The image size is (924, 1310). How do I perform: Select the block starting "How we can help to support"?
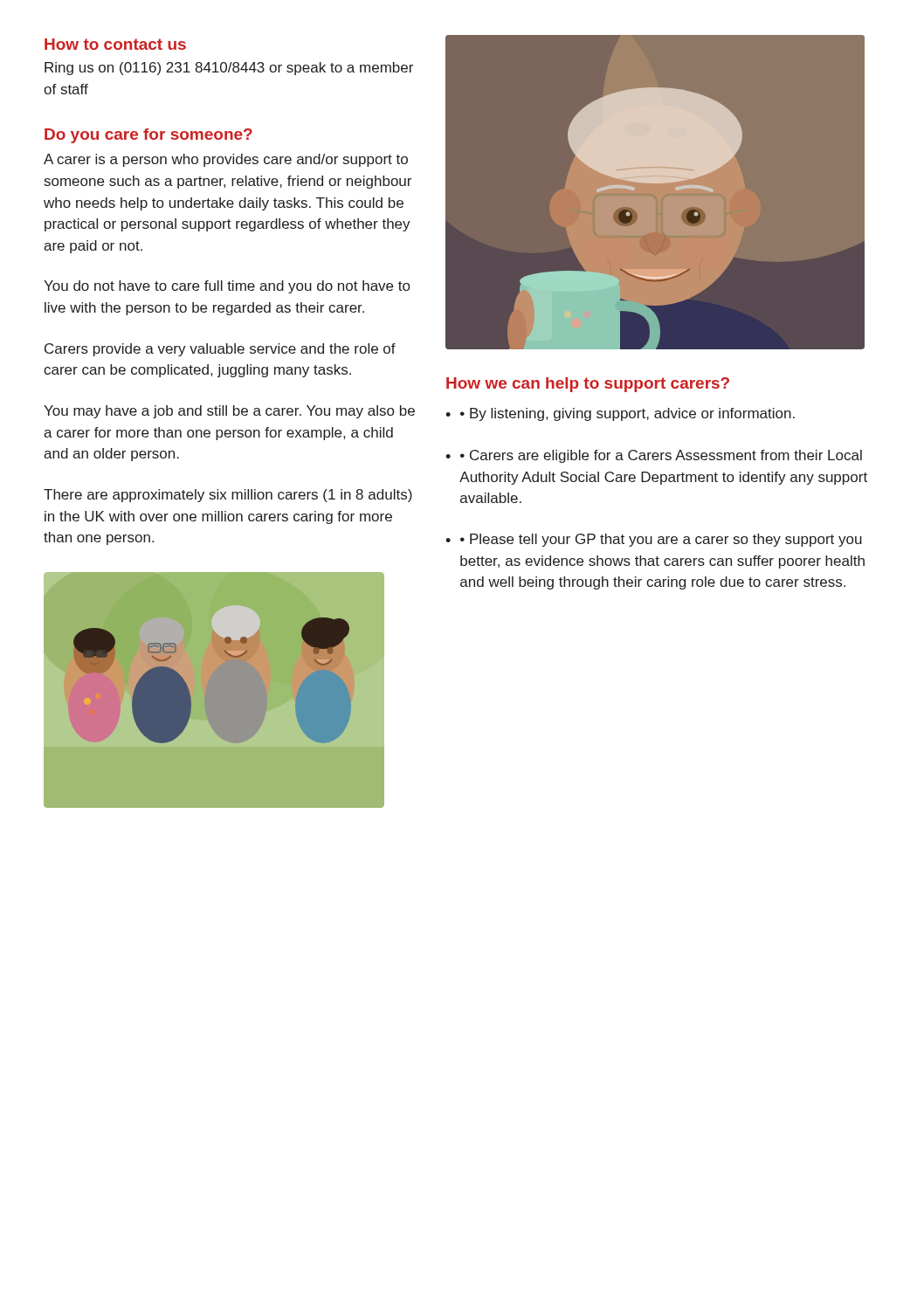pyautogui.click(x=588, y=383)
